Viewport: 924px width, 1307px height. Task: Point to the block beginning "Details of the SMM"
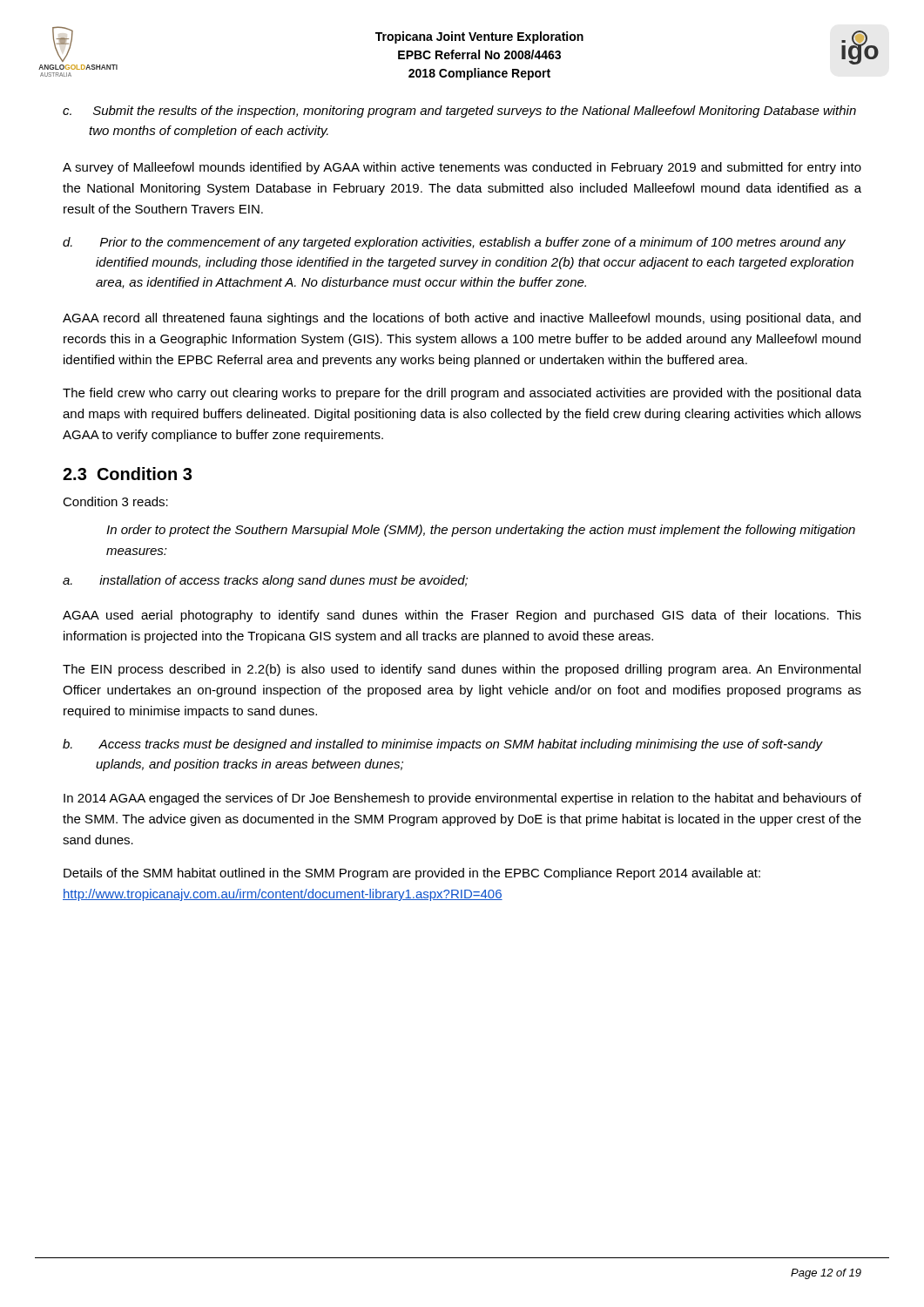[x=412, y=883]
